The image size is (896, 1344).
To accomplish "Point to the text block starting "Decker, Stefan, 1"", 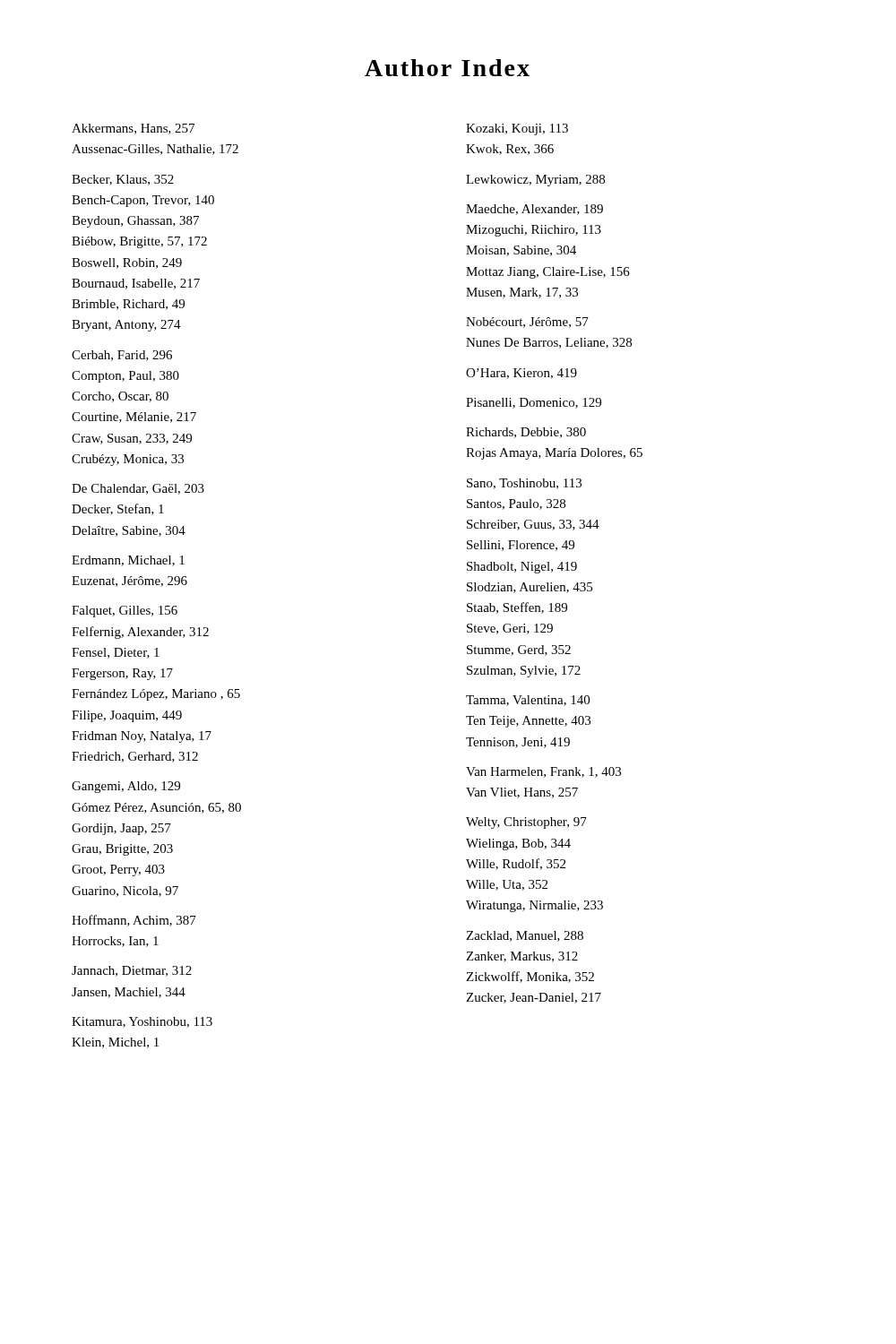I will click(118, 509).
